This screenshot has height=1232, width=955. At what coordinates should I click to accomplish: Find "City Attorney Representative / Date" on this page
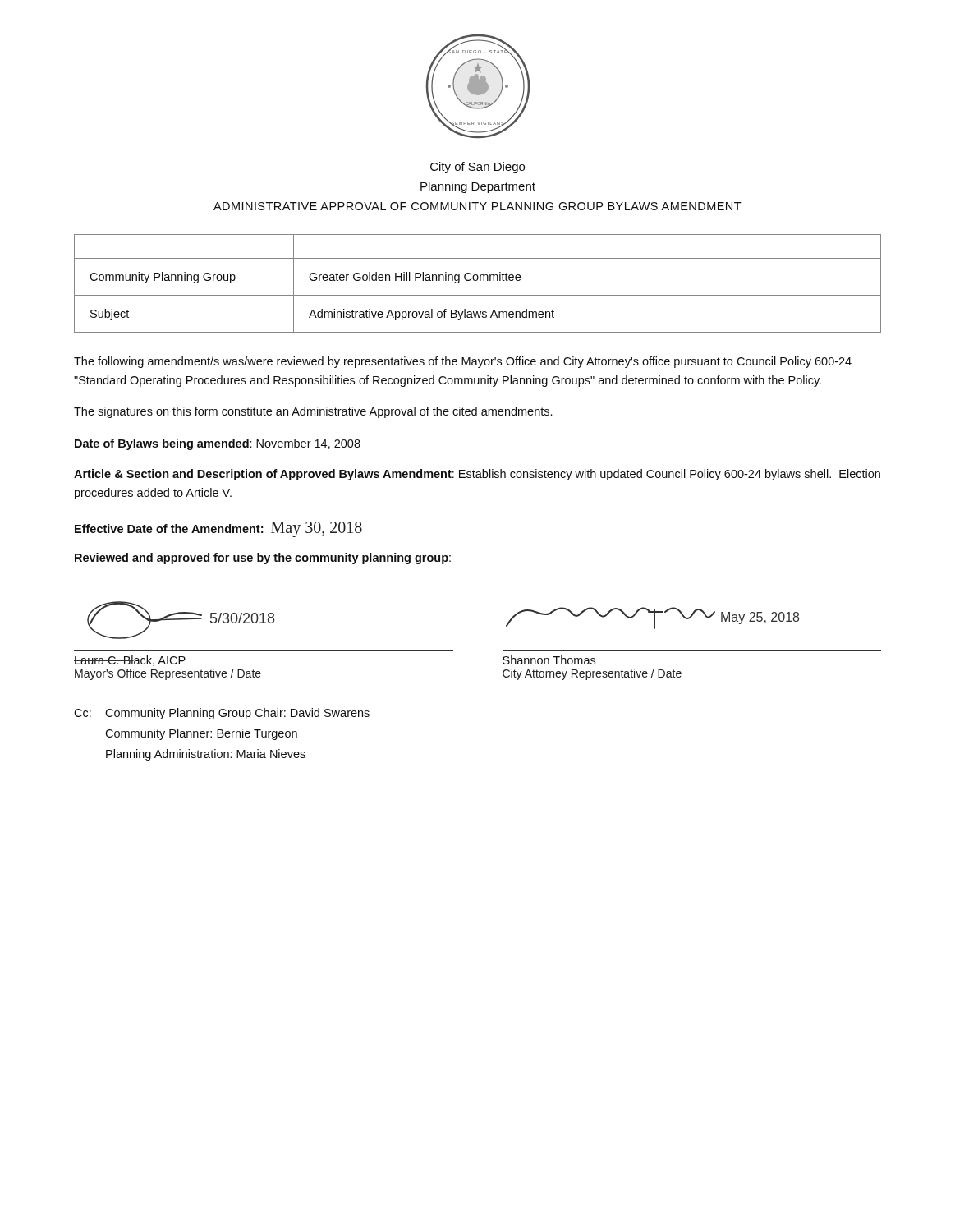click(592, 674)
